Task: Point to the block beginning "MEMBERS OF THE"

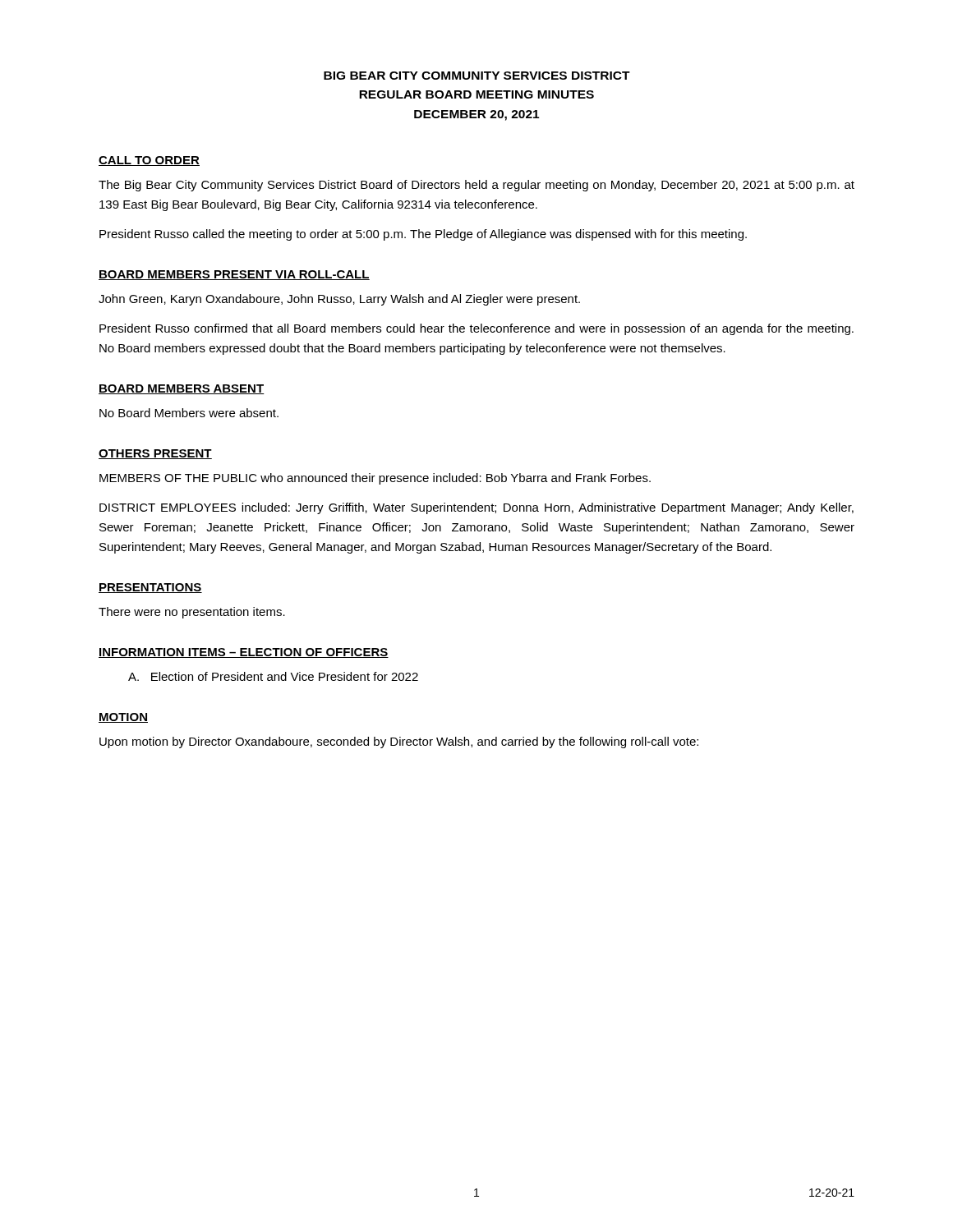Action: 375,477
